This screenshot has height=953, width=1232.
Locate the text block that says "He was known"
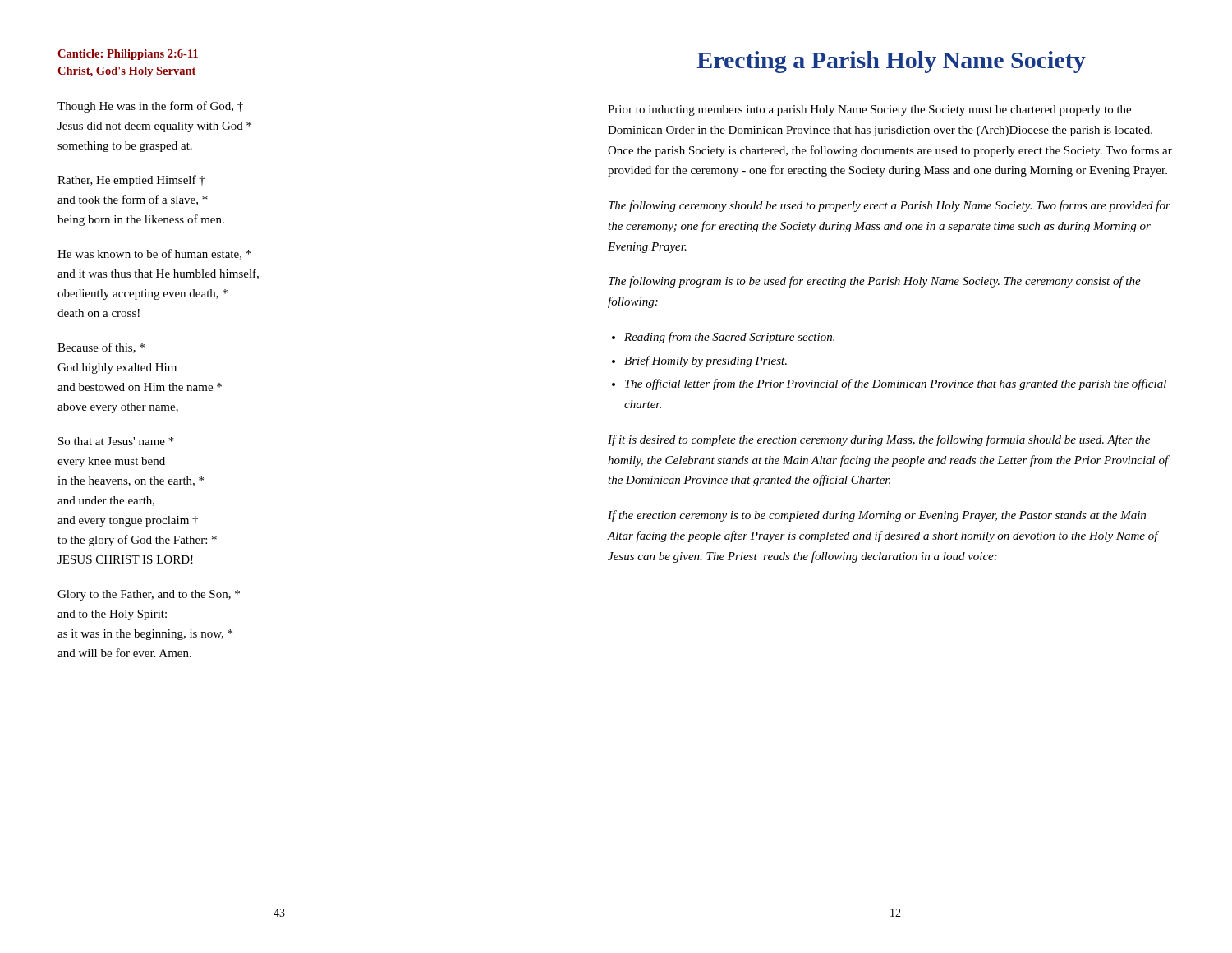(158, 283)
